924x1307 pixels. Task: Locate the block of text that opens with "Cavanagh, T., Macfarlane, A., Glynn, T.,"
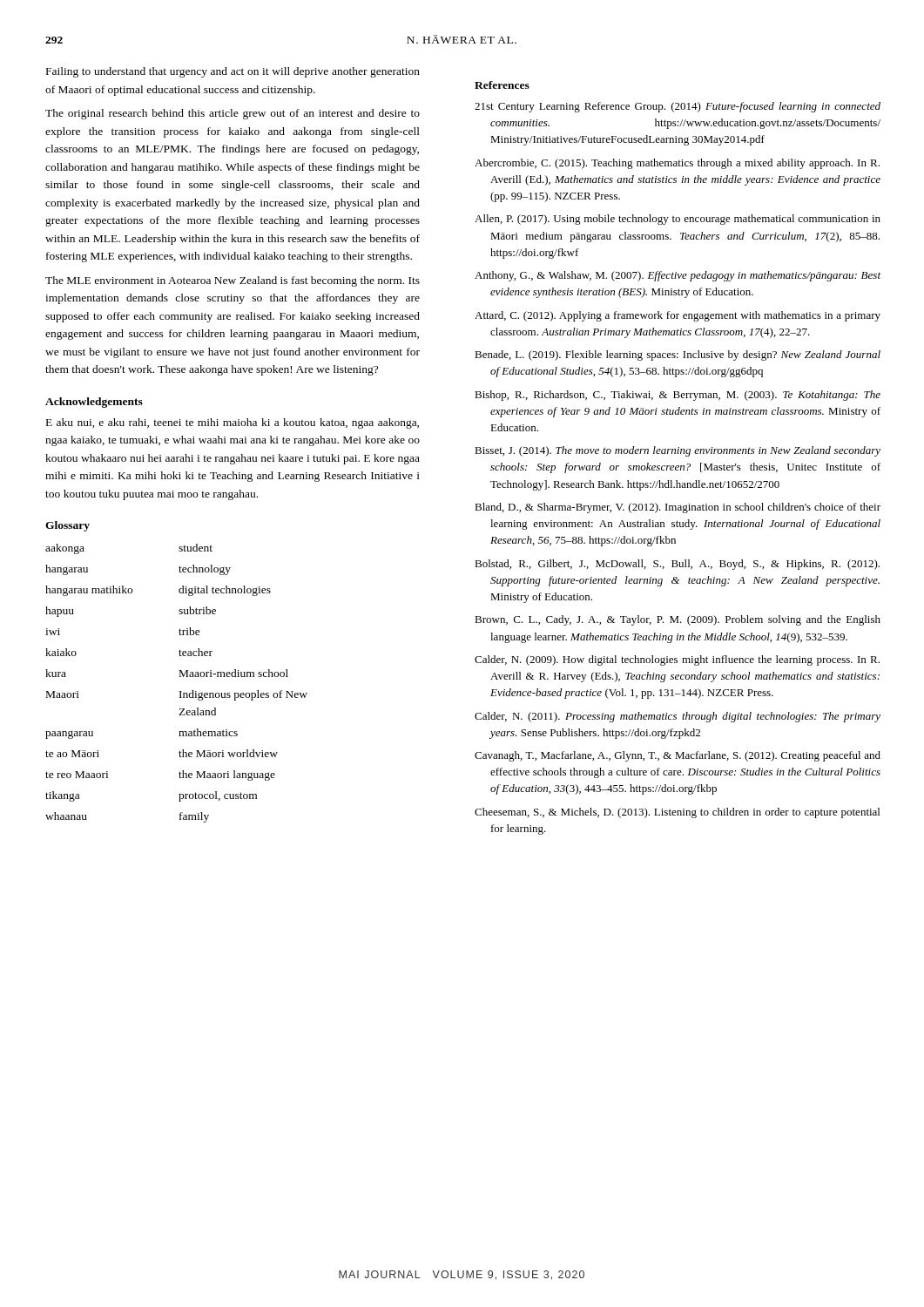coord(678,772)
